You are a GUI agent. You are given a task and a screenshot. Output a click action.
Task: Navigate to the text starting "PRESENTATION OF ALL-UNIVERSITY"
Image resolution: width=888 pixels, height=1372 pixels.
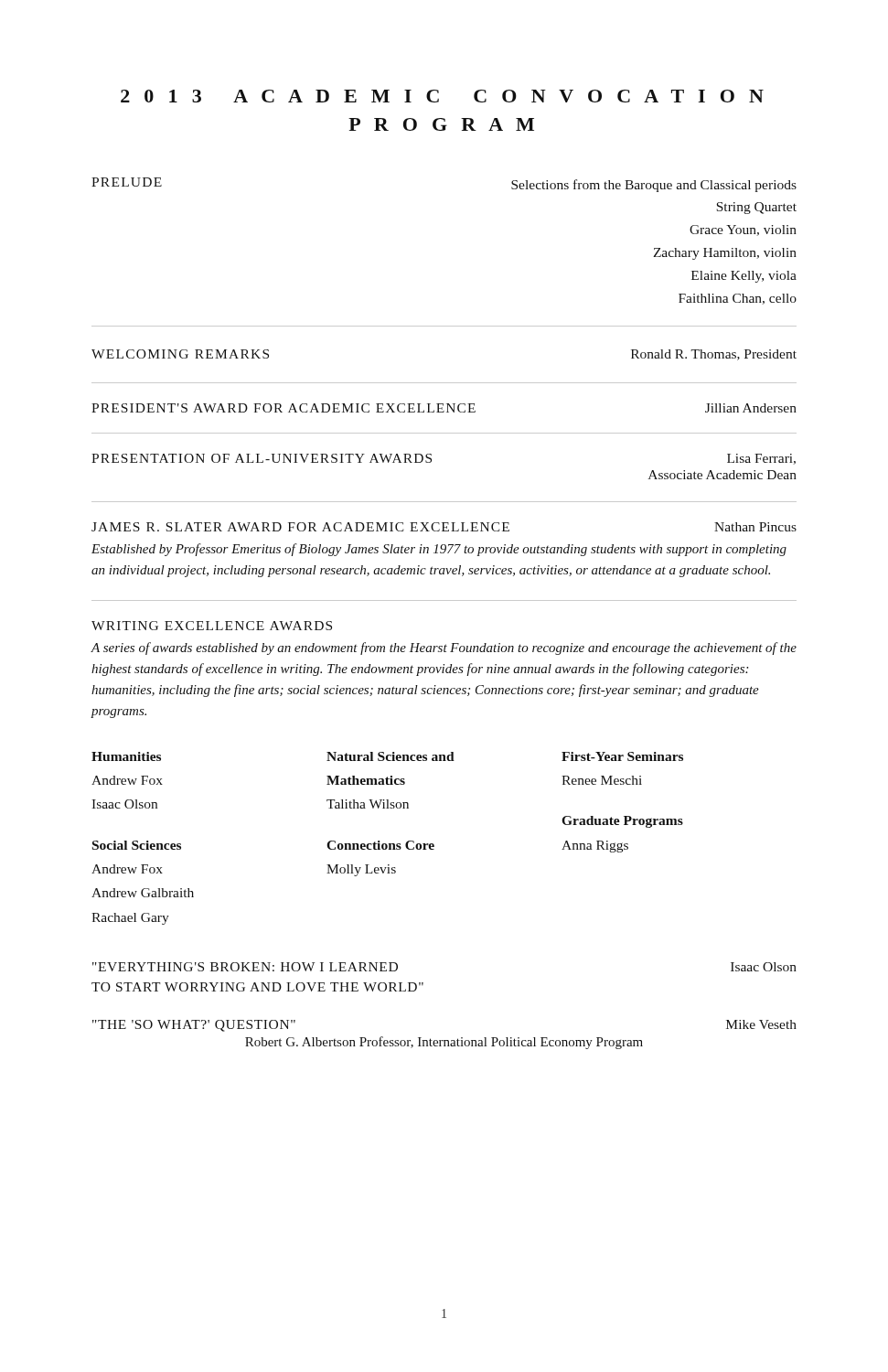coord(258,459)
